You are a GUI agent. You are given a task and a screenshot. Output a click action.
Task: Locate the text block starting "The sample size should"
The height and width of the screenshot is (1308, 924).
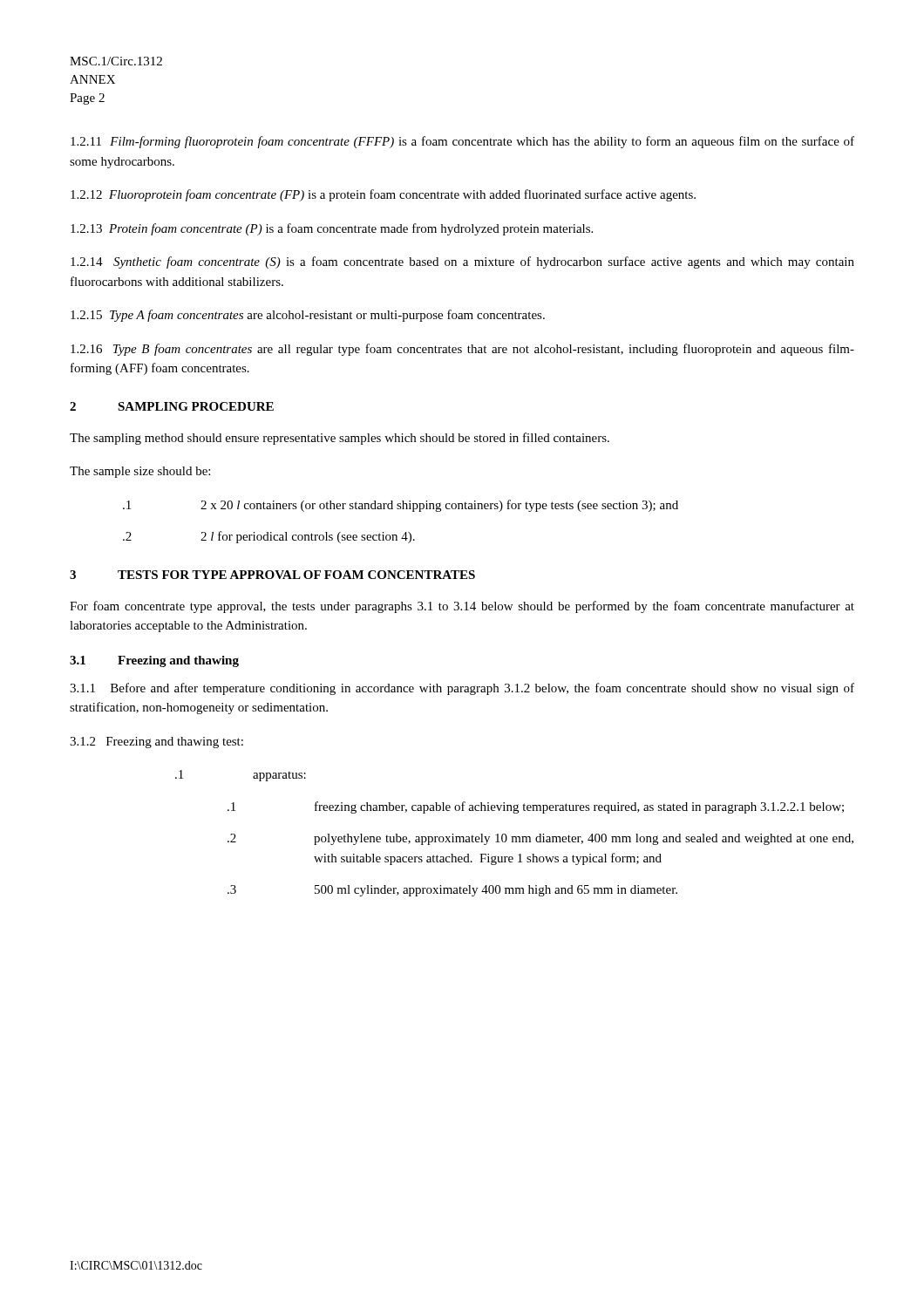pos(141,471)
